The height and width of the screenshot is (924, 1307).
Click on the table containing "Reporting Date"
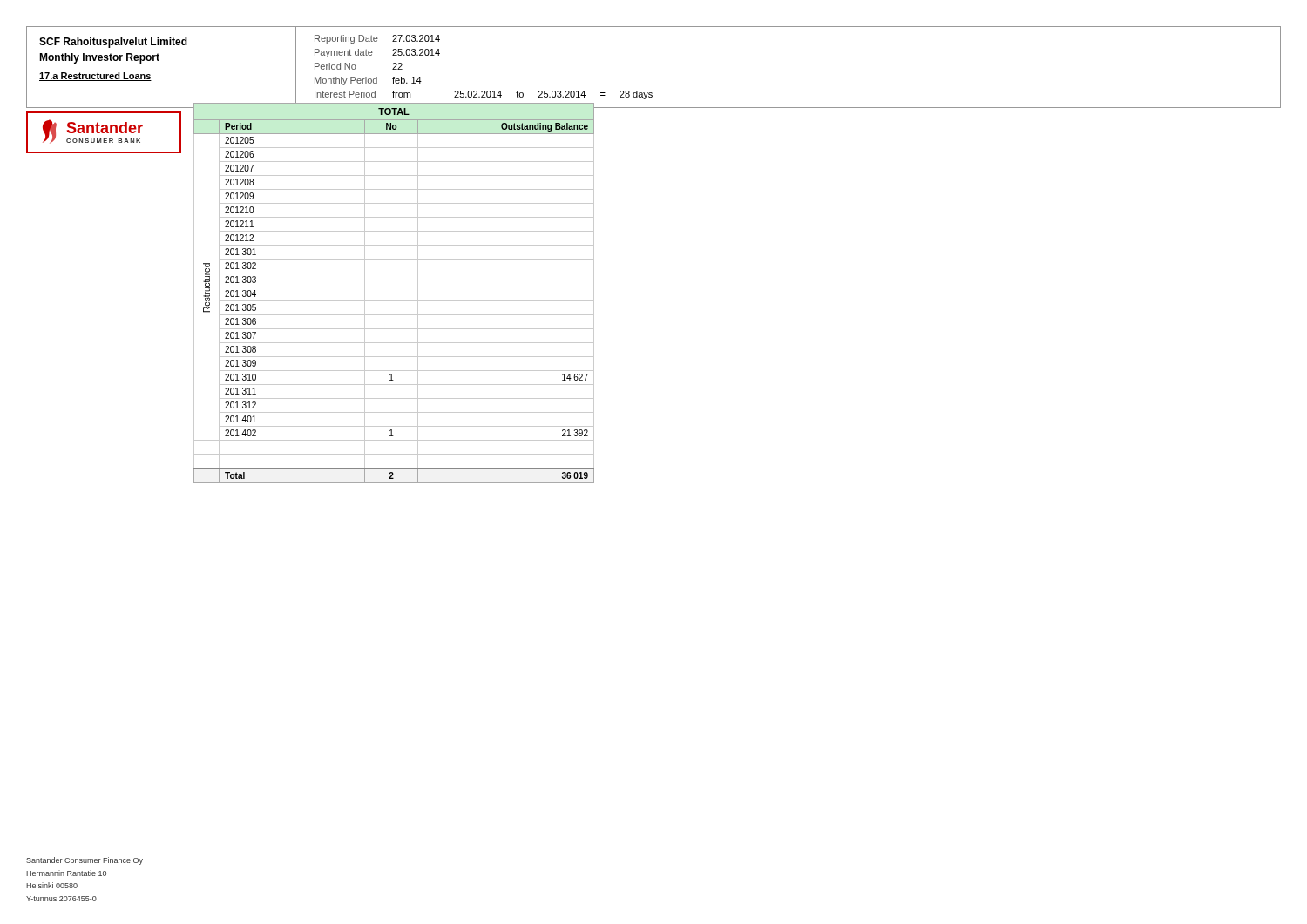[483, 66]
